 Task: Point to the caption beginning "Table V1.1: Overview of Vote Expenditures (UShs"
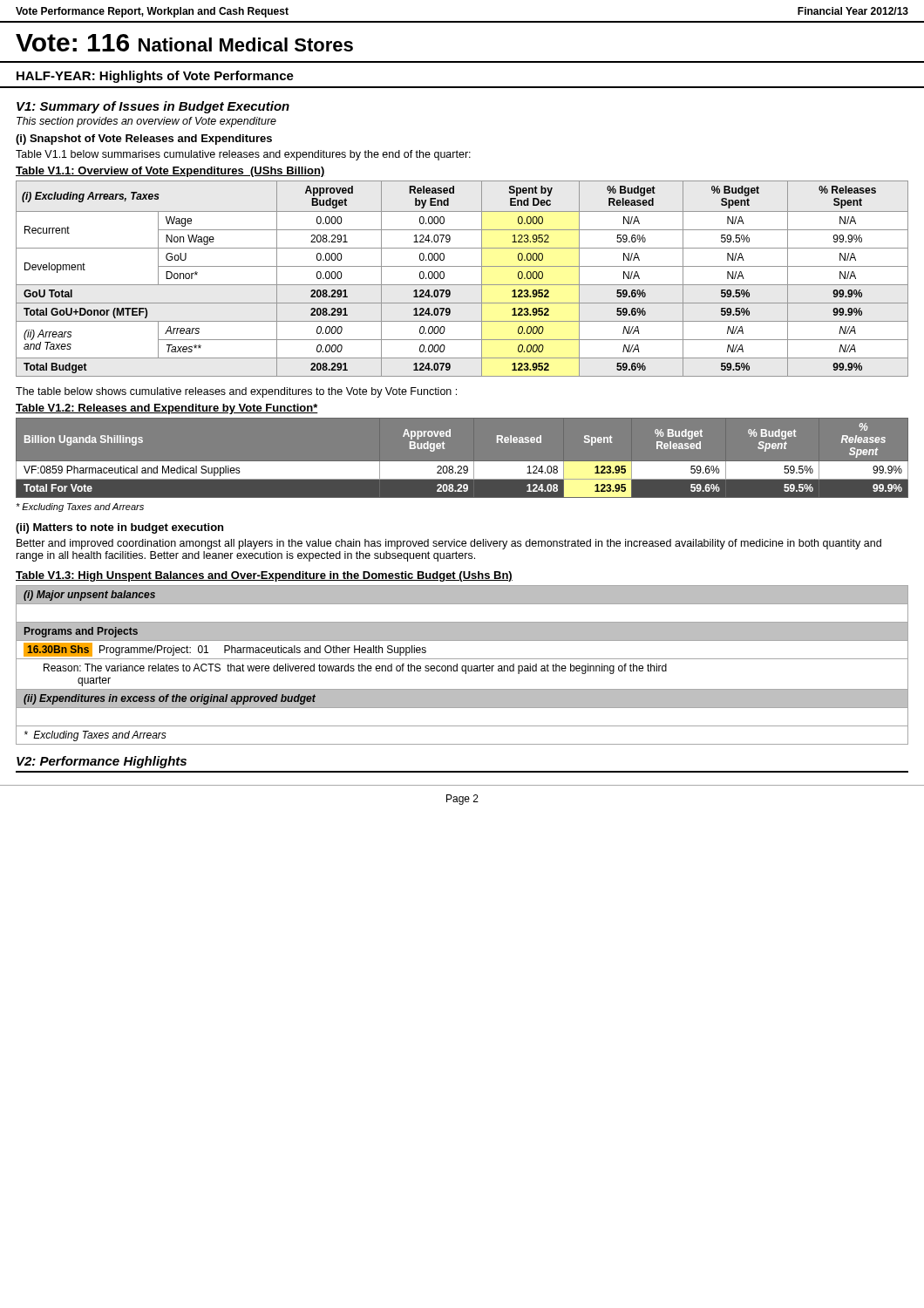(170, 170)
